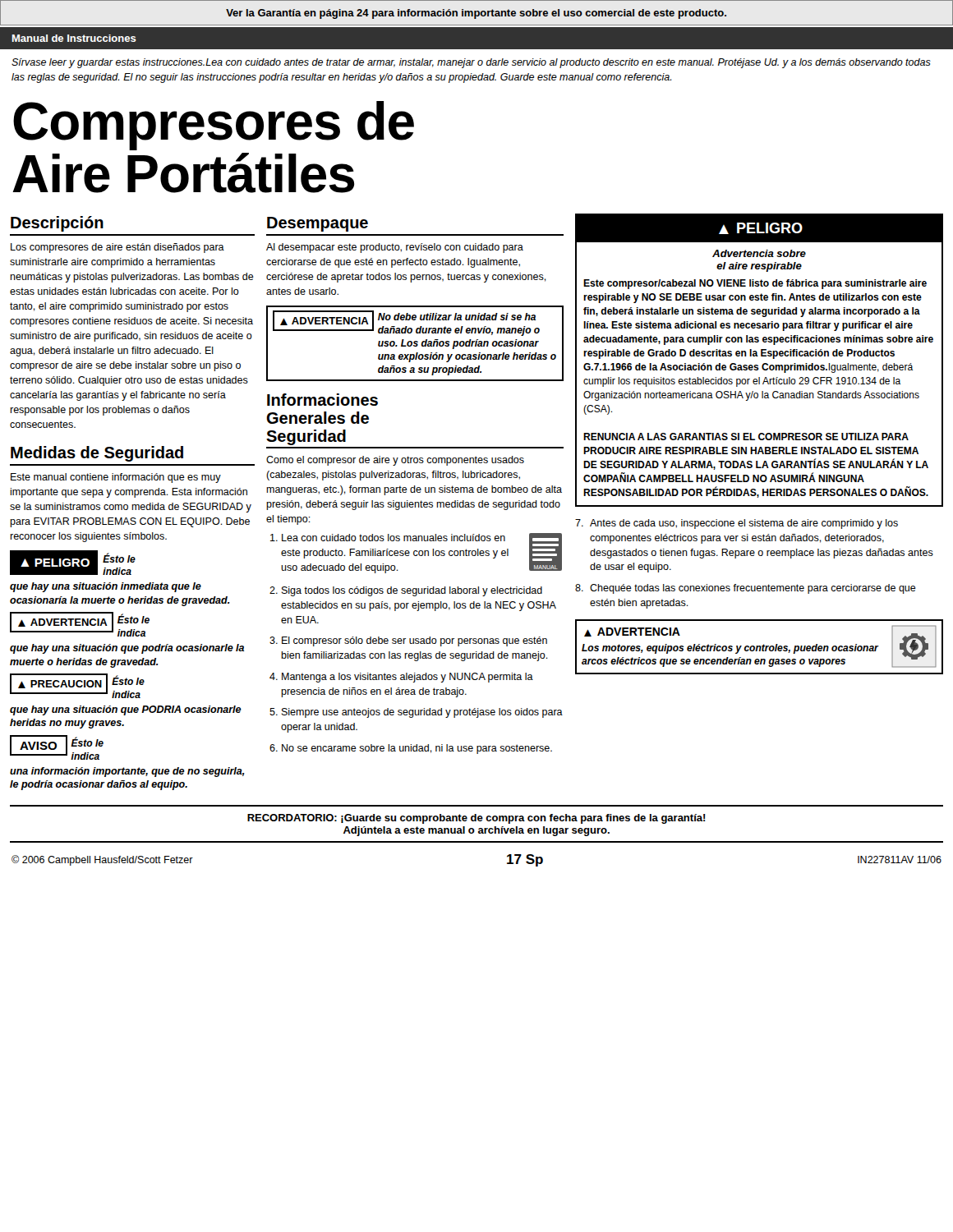The height and width of the screenshot is (1232, 953).
Task: Click the passage that begins "Siga todos los códigos de"
Action: click(418, 605)
